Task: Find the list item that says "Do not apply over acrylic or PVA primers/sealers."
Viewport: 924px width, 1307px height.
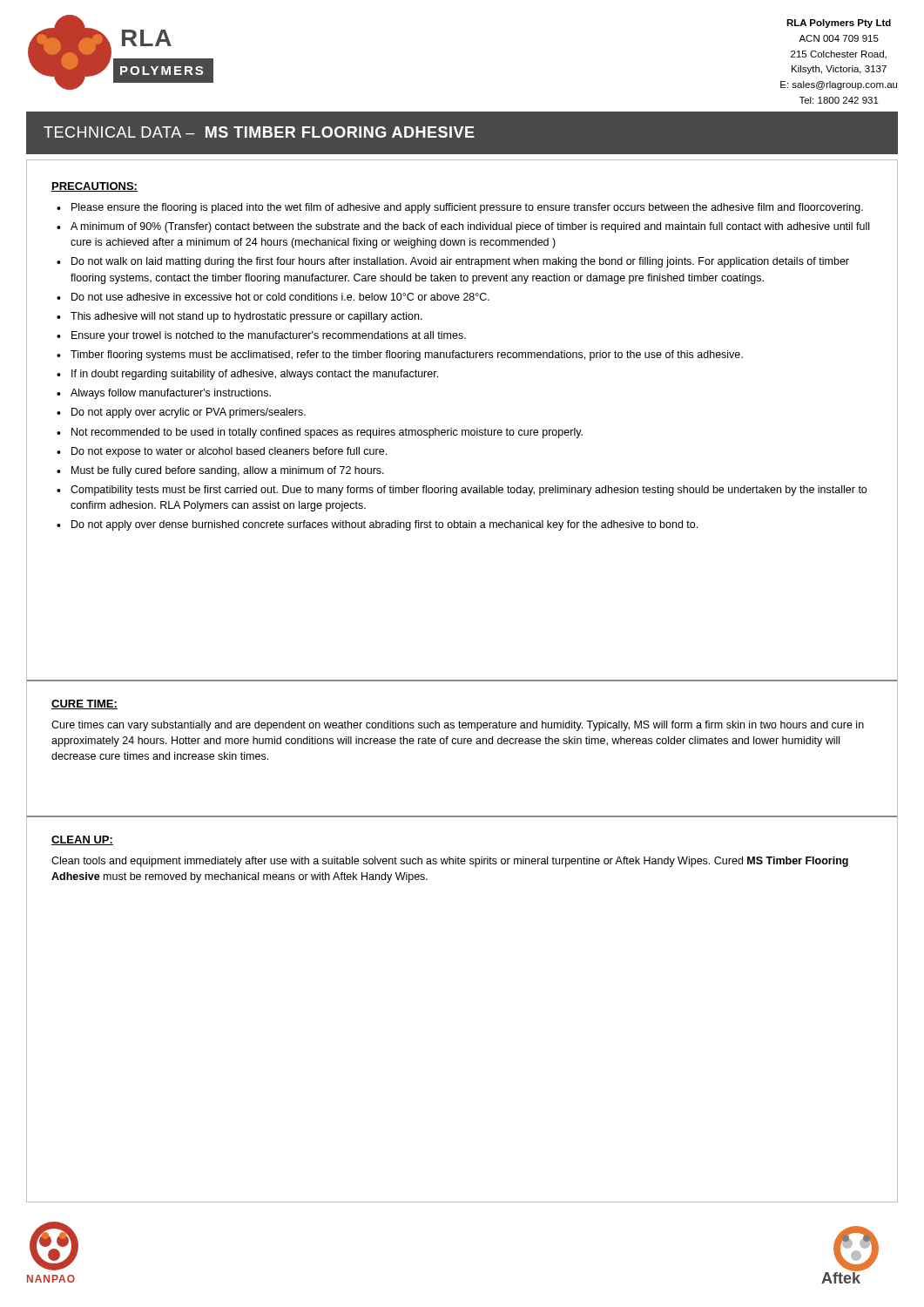Action: 188,412
